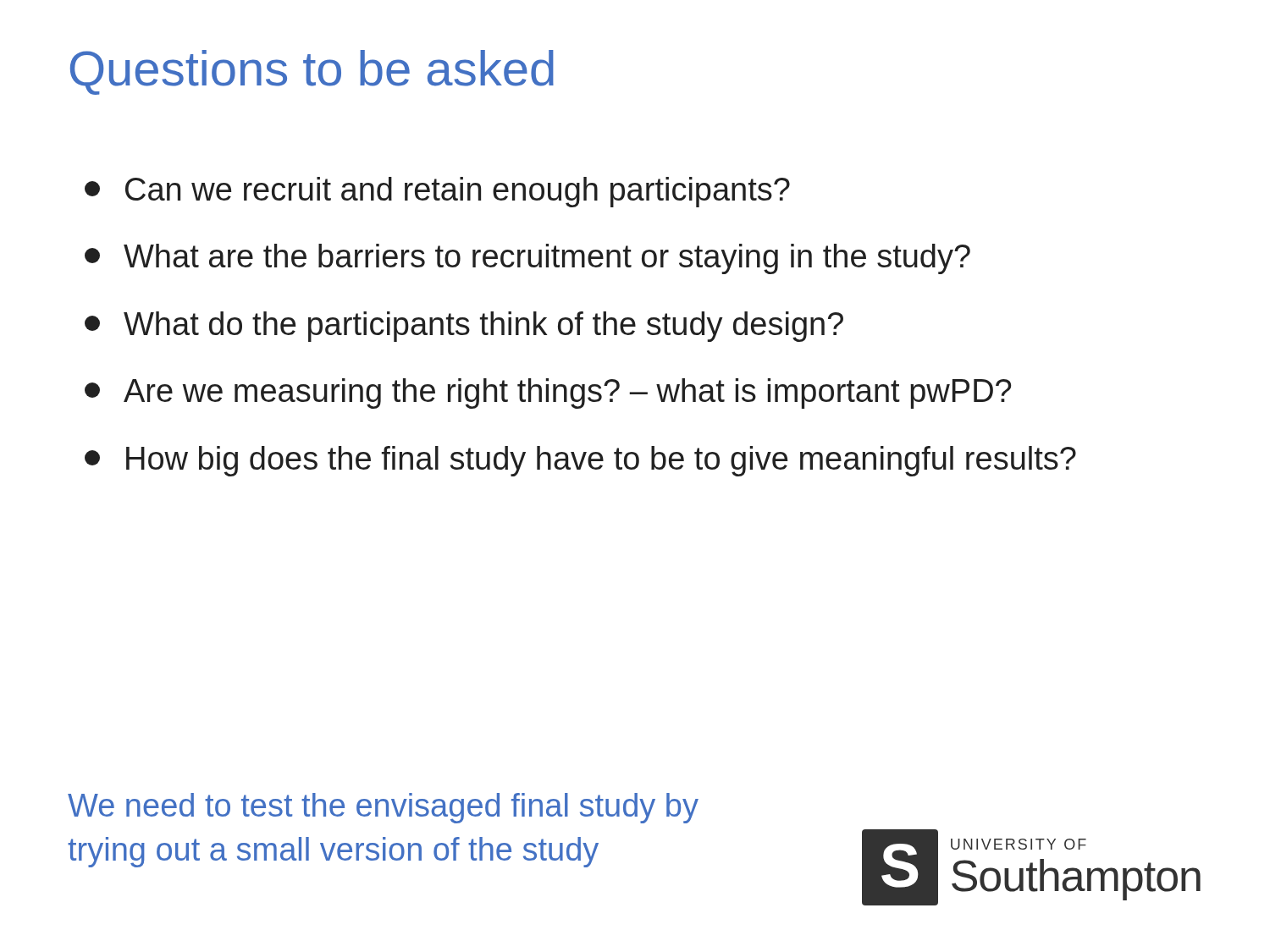This screenshot has height=952, width=1270.
Task: Locate the list item that reads "How big does"
Action: pyautogui.click(x=635, y=459)
